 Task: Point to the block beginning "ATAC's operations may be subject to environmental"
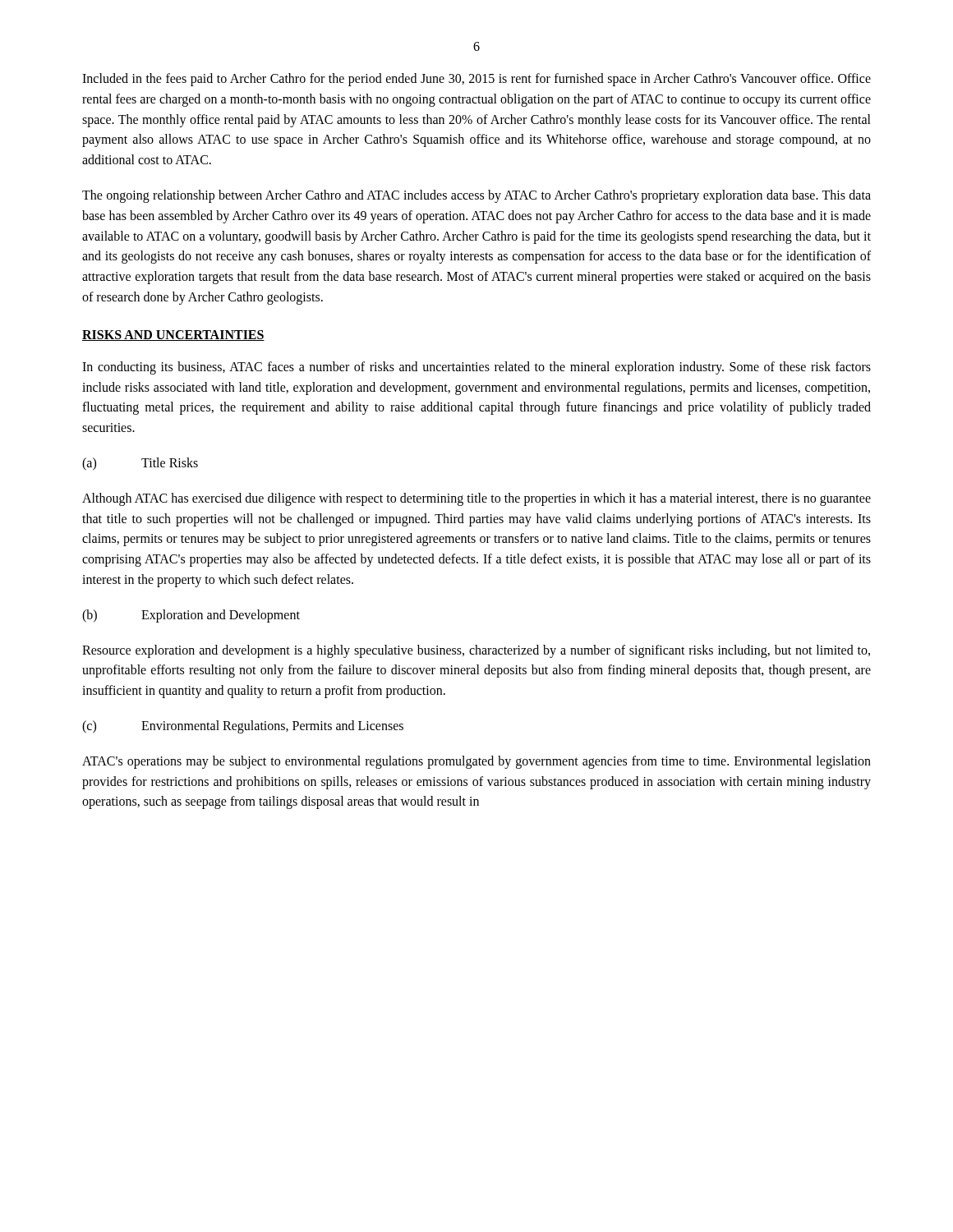(476, 782)
